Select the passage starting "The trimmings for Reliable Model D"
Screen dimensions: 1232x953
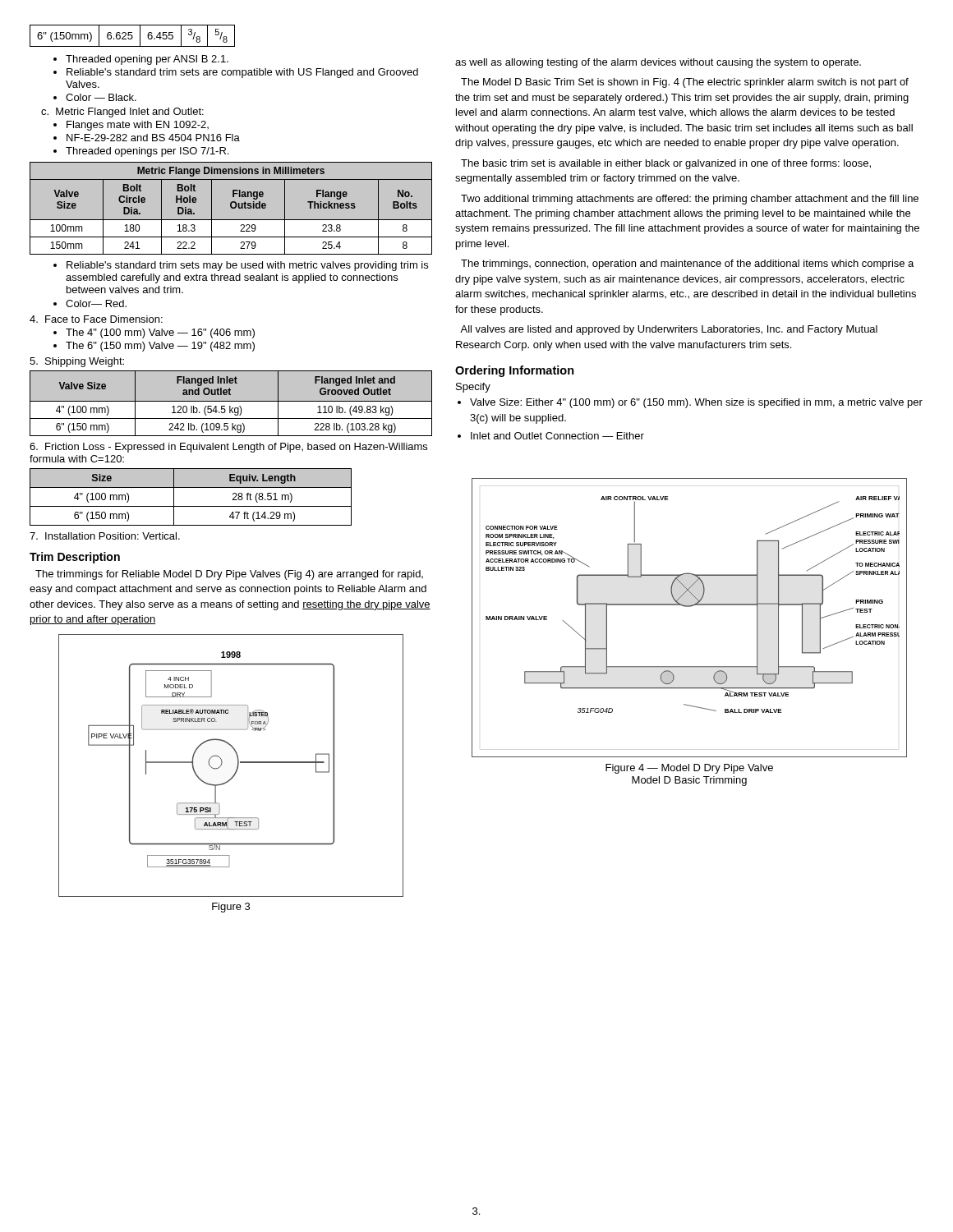point(230,596)
